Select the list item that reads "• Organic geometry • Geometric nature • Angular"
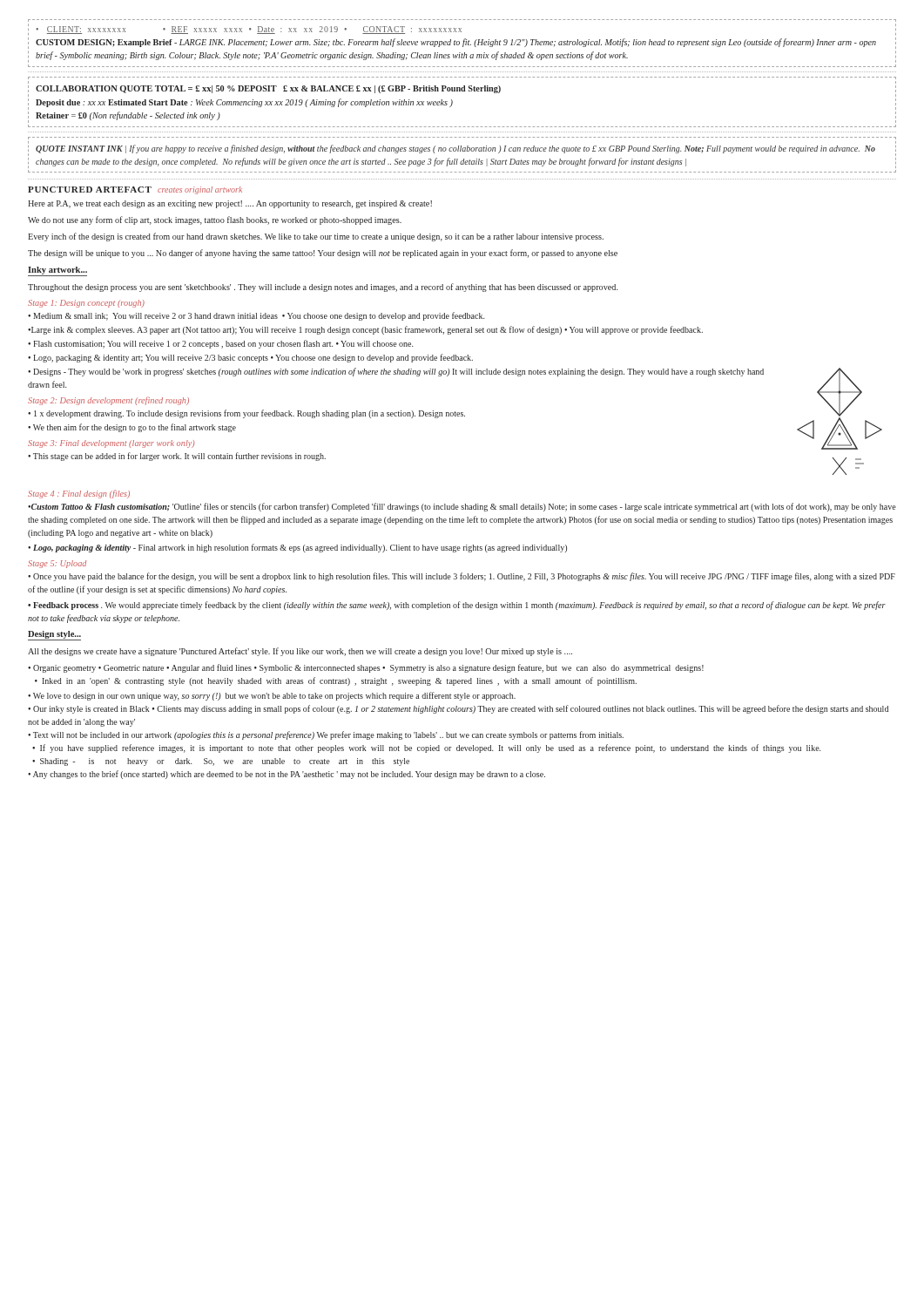This screenshot has height=1307, width=924. point(366,674)
